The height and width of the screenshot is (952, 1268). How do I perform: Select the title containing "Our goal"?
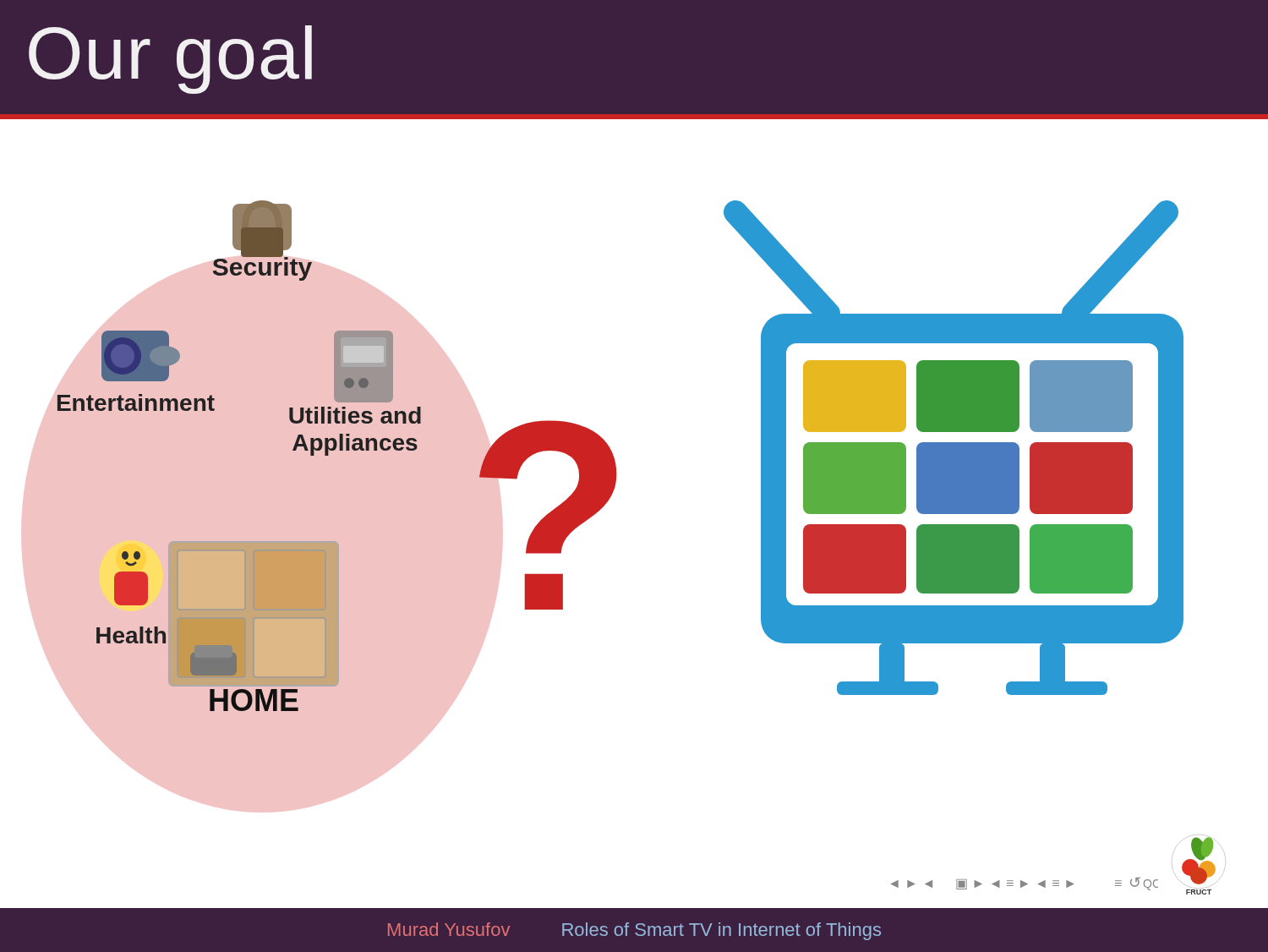pos(171,53)
